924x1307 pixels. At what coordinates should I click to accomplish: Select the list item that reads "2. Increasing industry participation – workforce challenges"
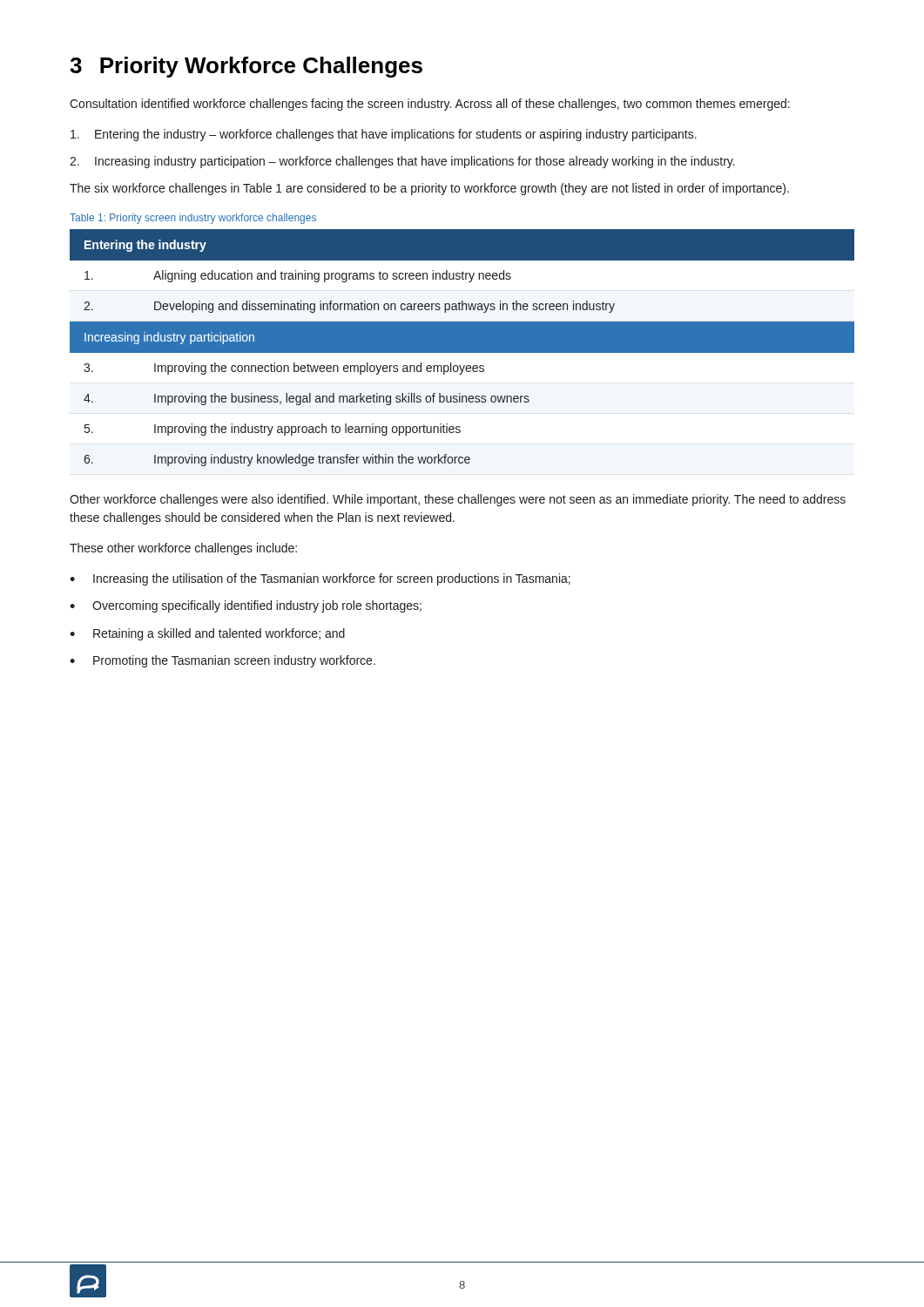[x=462, y=162]
